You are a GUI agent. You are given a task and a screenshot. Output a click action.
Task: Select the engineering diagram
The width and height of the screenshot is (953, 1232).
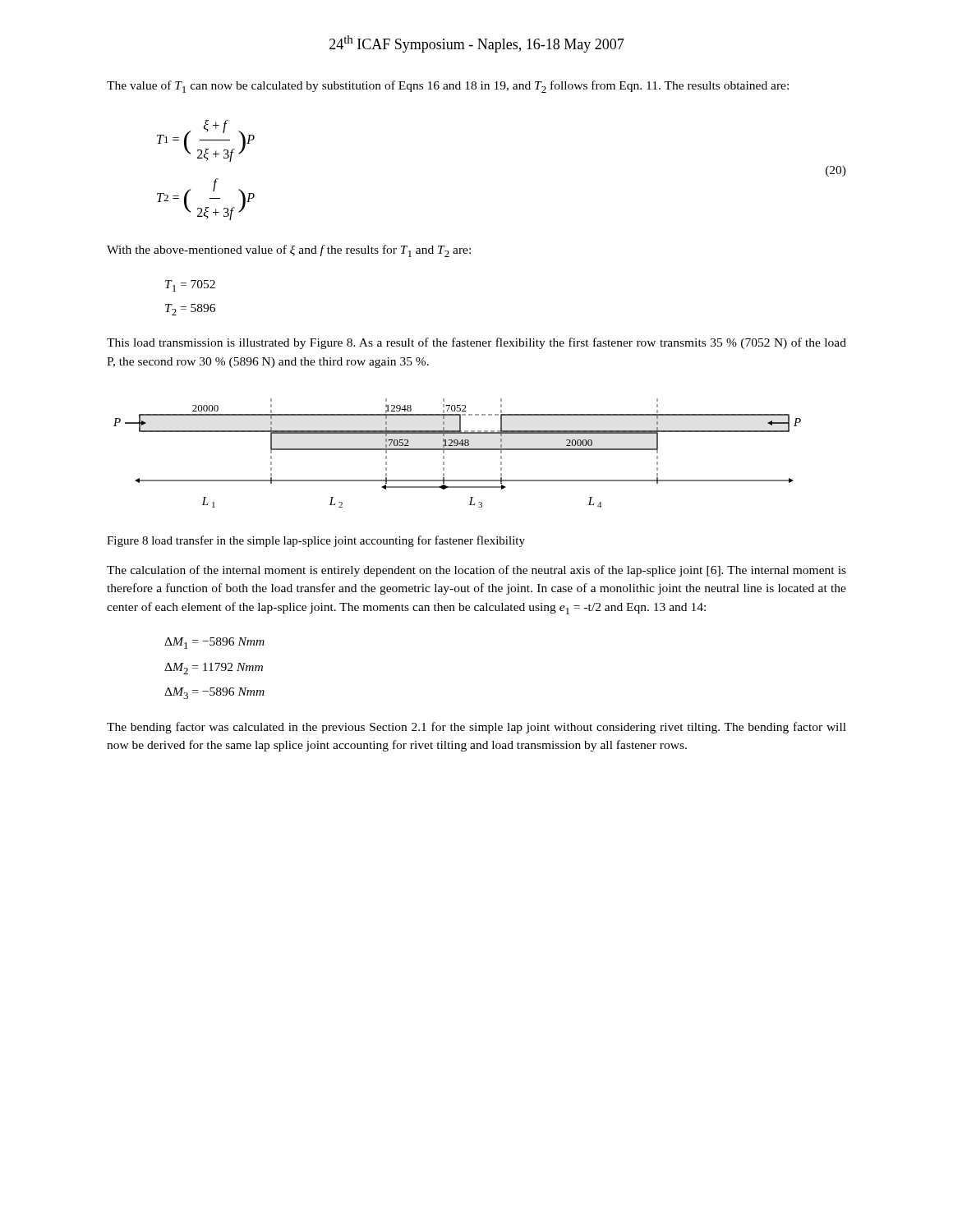coord(476,456)
